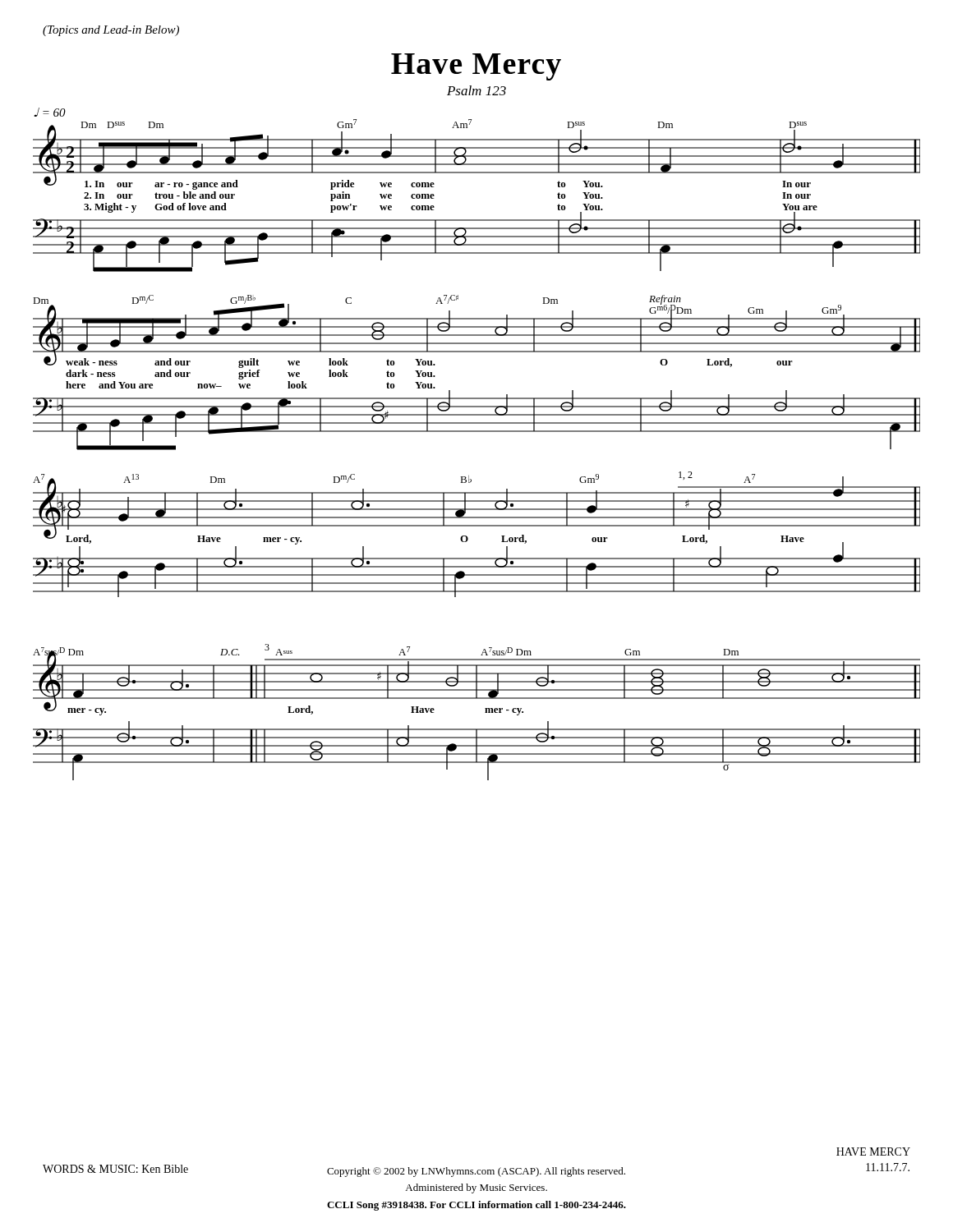Find the text that reads "(Topics and Lead-in Below)"
The height and width of the screenshot is (1232, 953).
[x=111, y=30]
